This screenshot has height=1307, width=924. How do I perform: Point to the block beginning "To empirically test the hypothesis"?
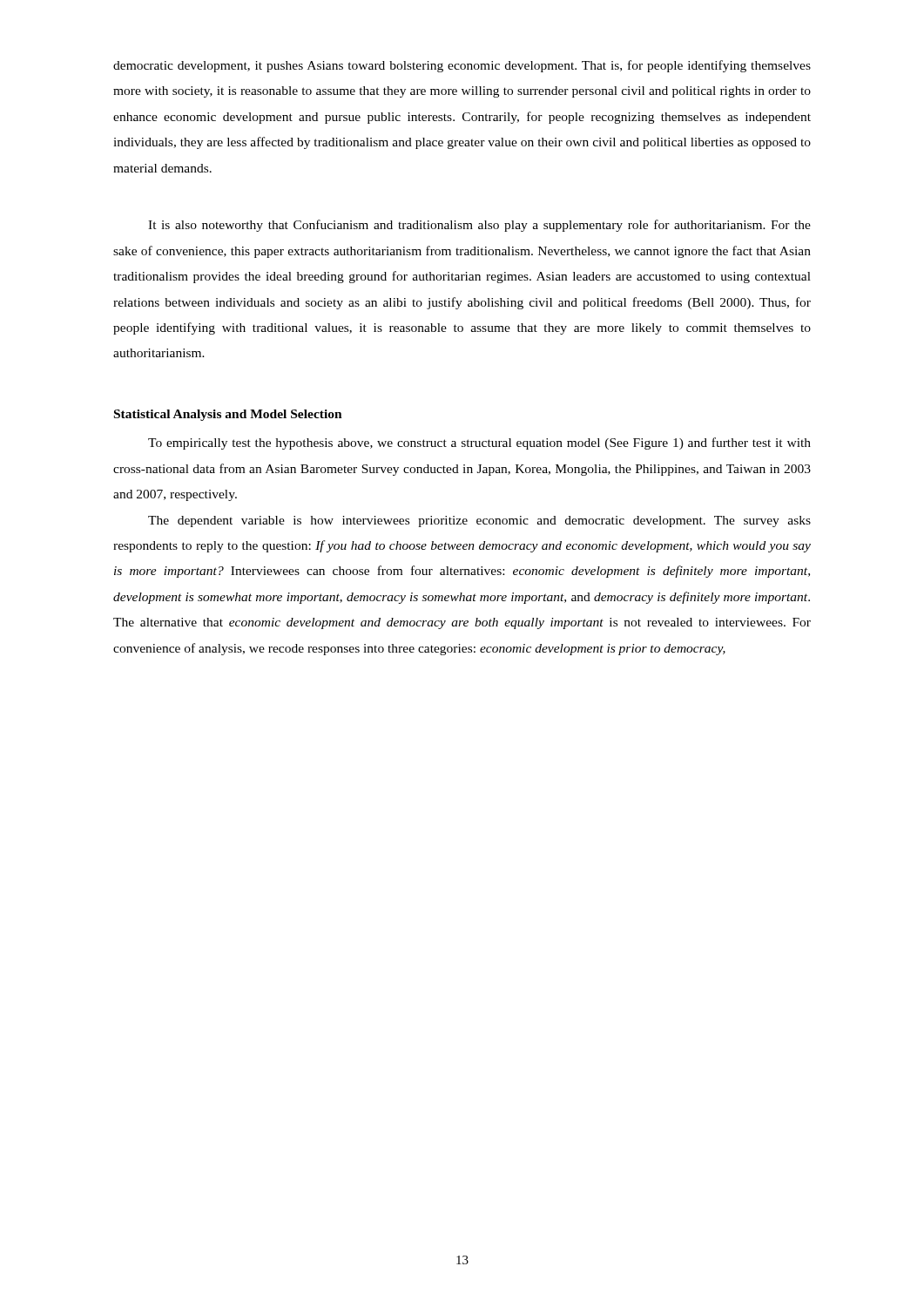[x=462, y=468]
